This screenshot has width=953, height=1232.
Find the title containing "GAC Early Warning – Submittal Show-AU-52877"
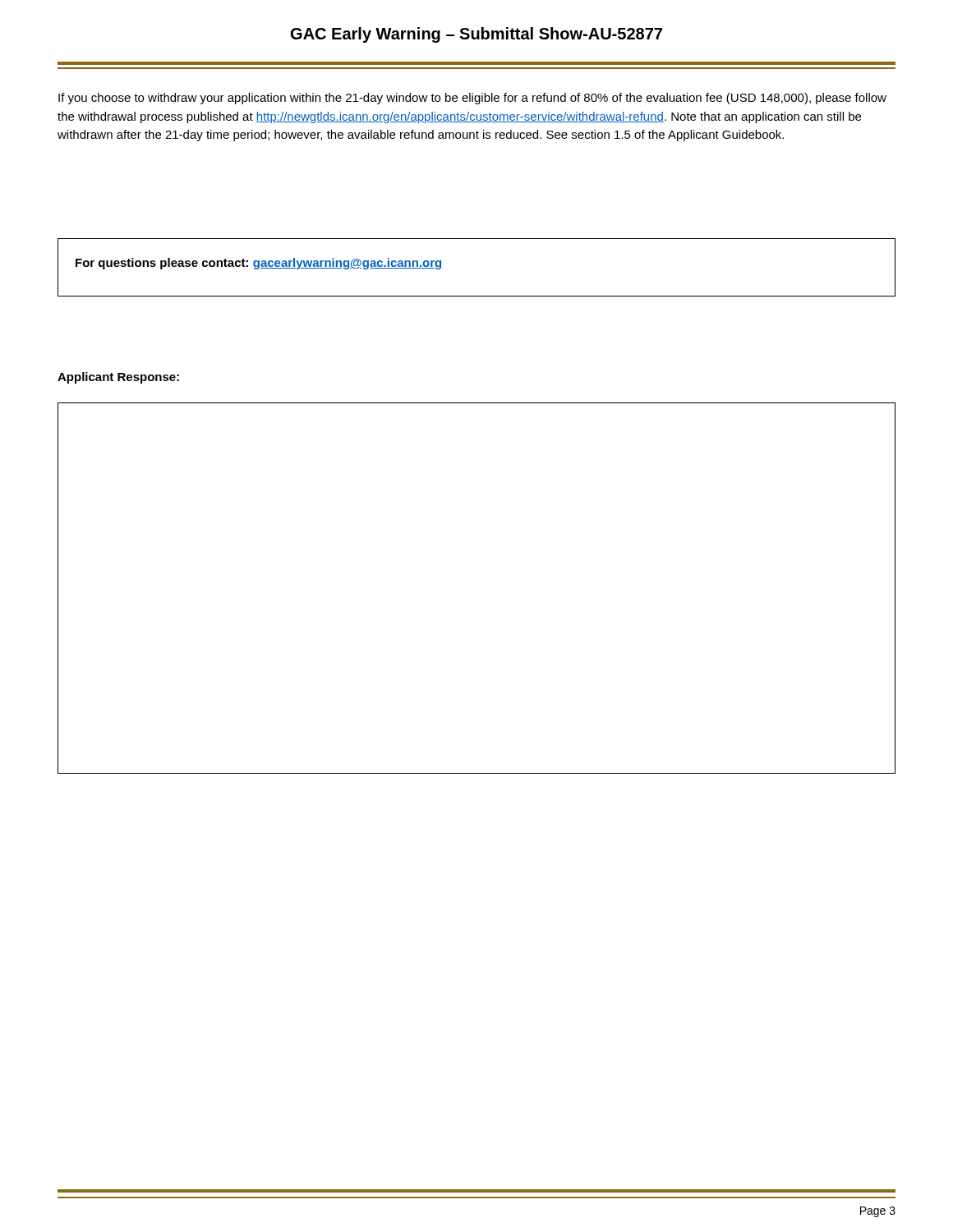tap(476, 34)
